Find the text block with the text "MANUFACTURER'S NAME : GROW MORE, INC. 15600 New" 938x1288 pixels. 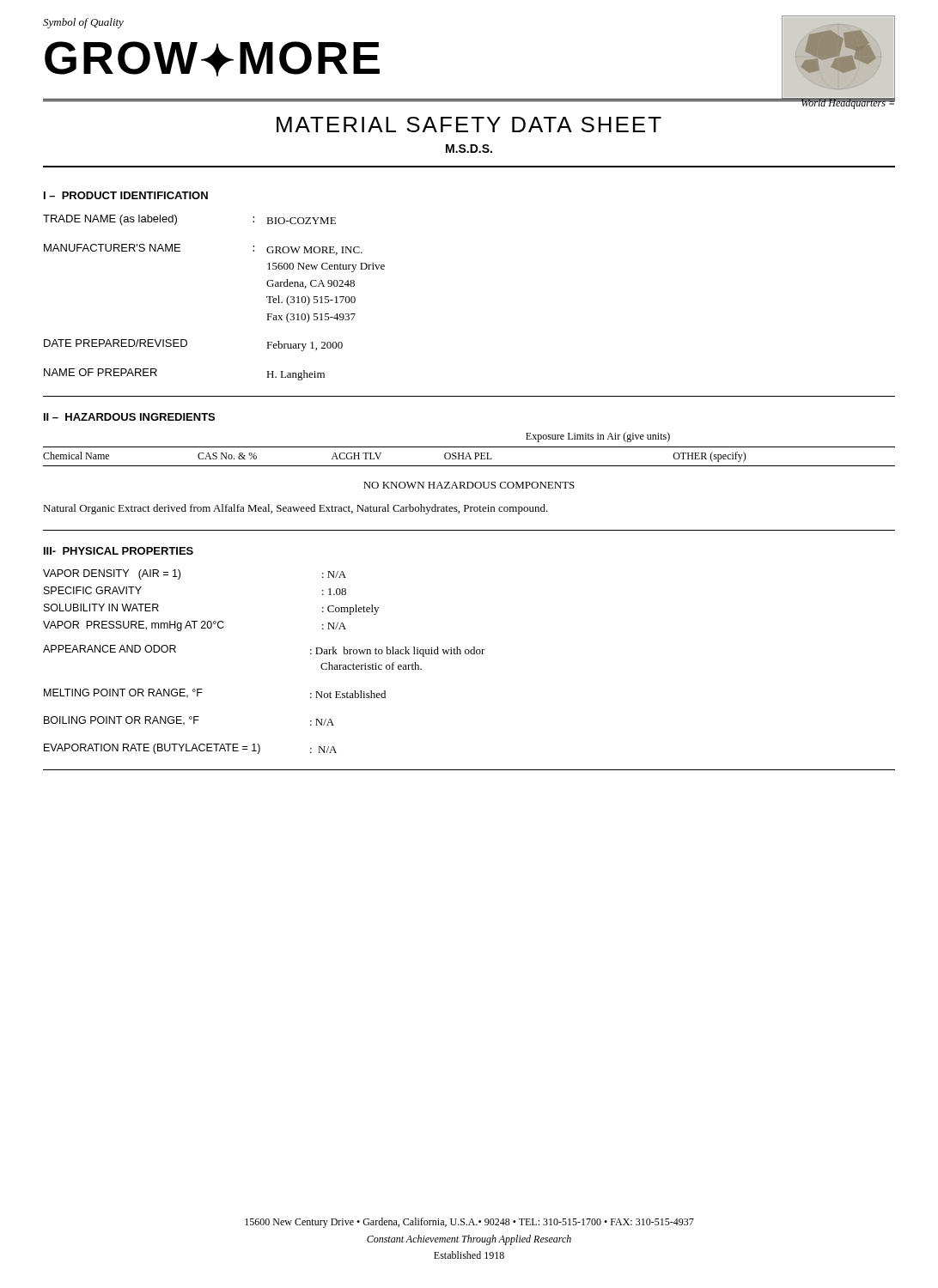pos(107,250)
